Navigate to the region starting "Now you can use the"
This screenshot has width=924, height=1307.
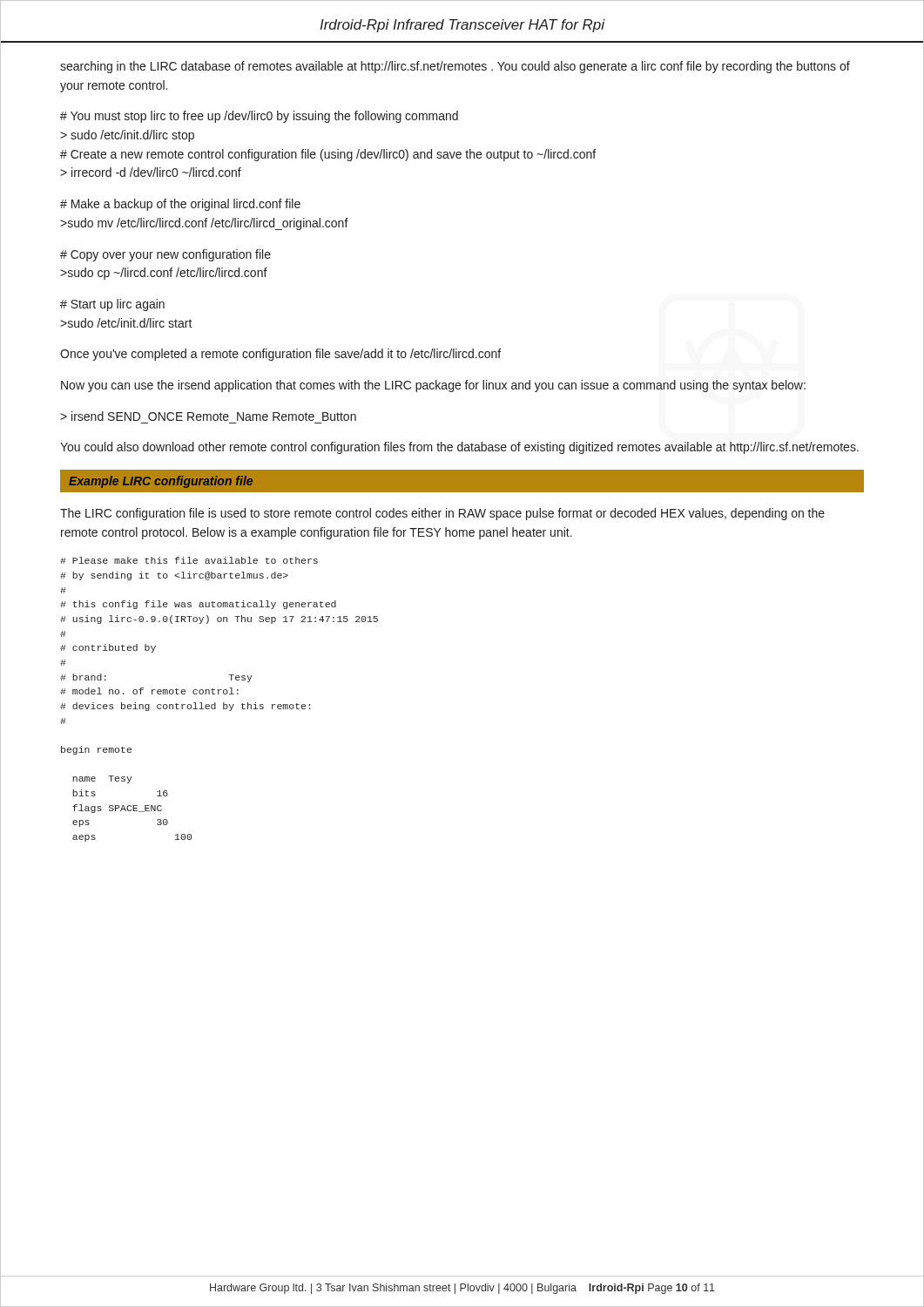433,385
